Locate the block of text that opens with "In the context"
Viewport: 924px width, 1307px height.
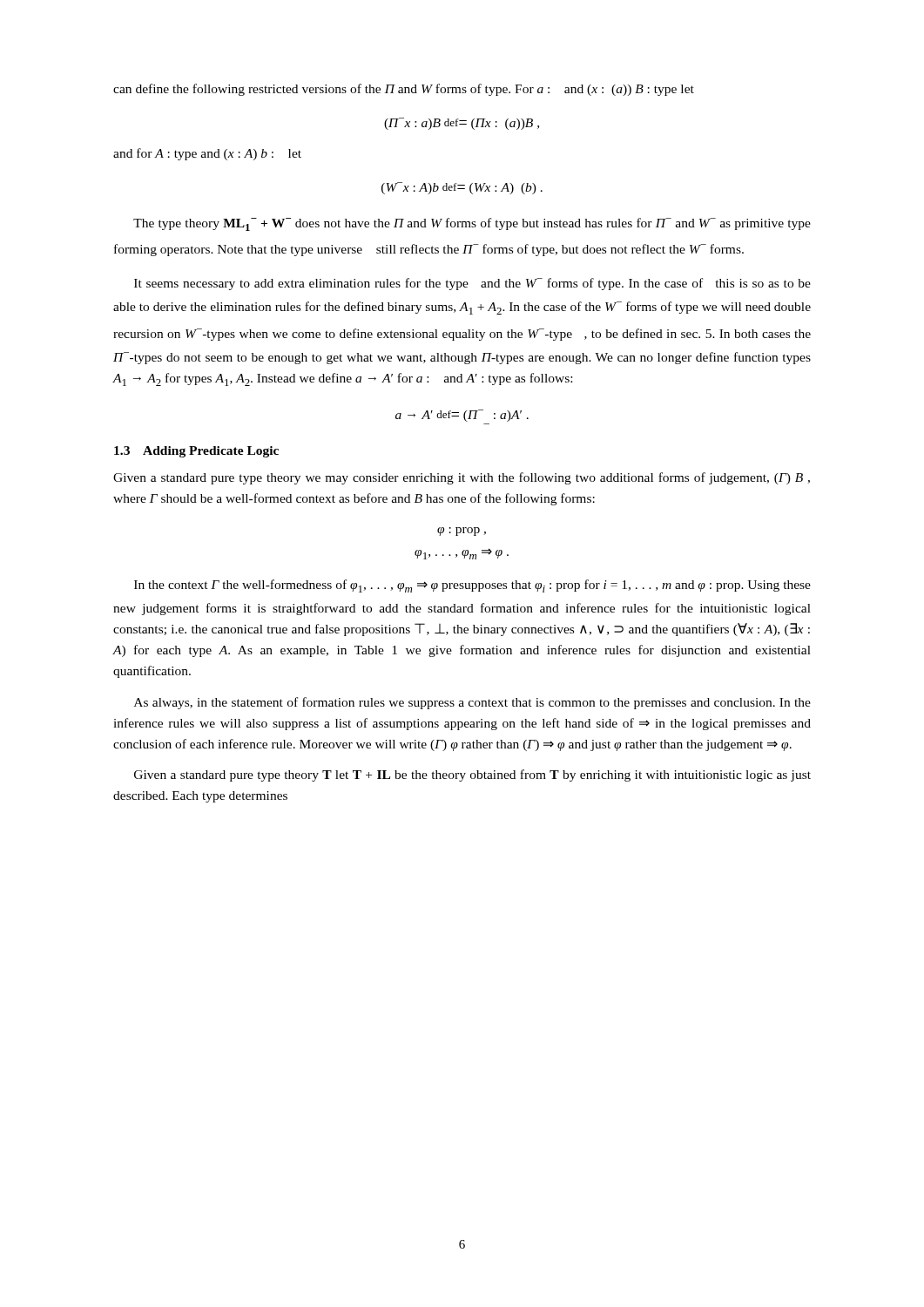point(462,628)
